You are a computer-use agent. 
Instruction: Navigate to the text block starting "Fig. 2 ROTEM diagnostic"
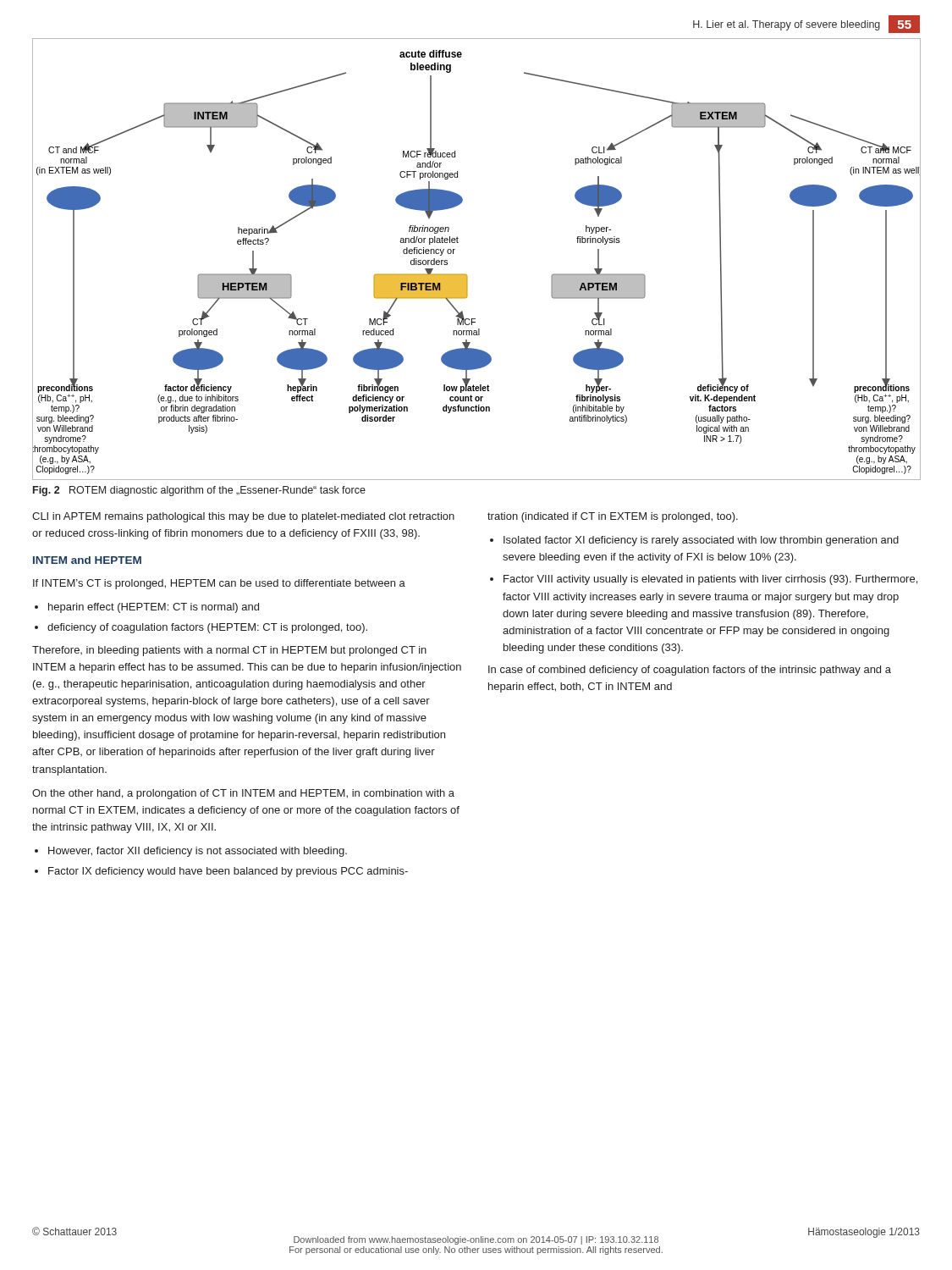[x=199, y=490]
